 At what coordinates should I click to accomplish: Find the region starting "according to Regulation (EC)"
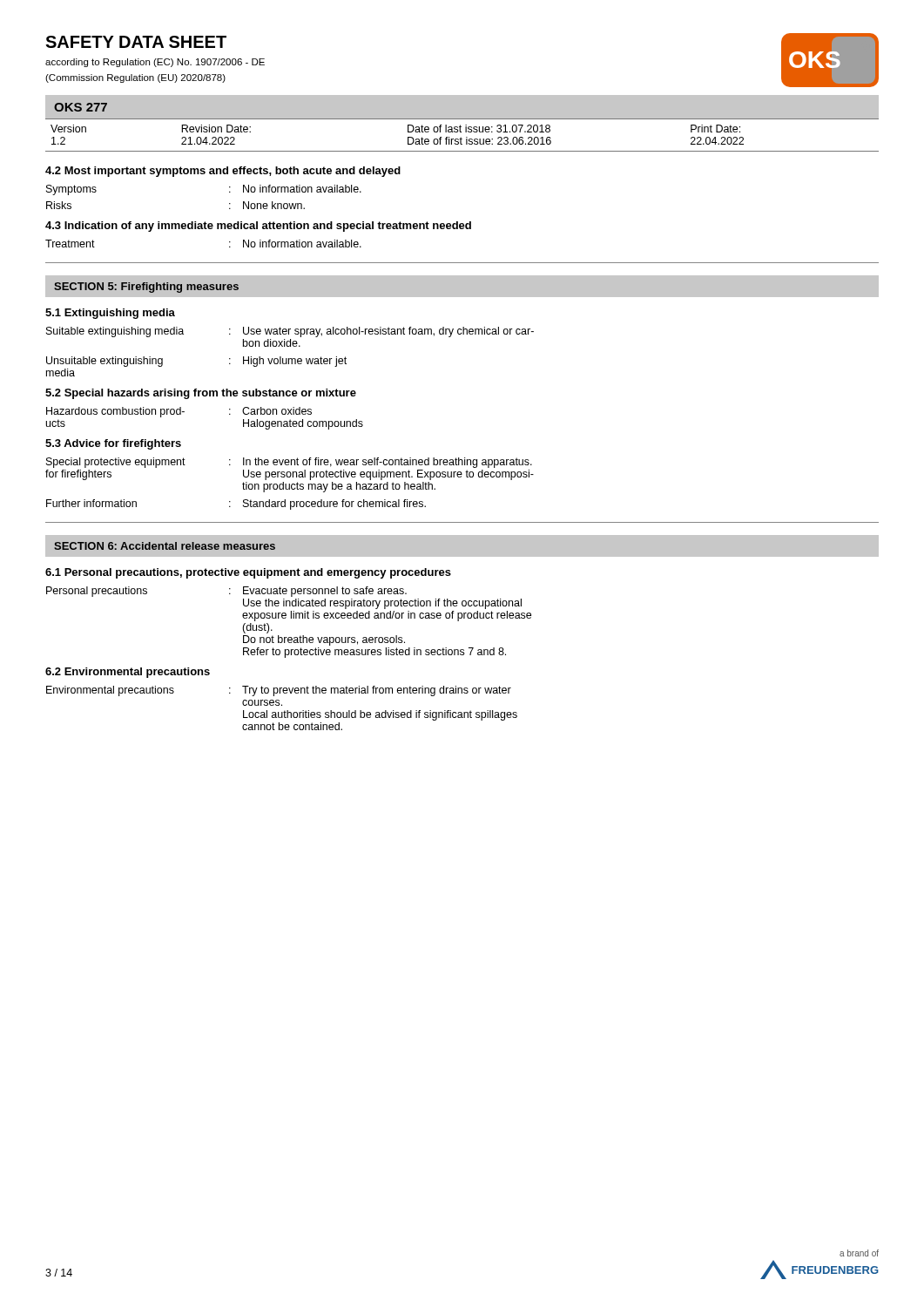click(155, 70)
